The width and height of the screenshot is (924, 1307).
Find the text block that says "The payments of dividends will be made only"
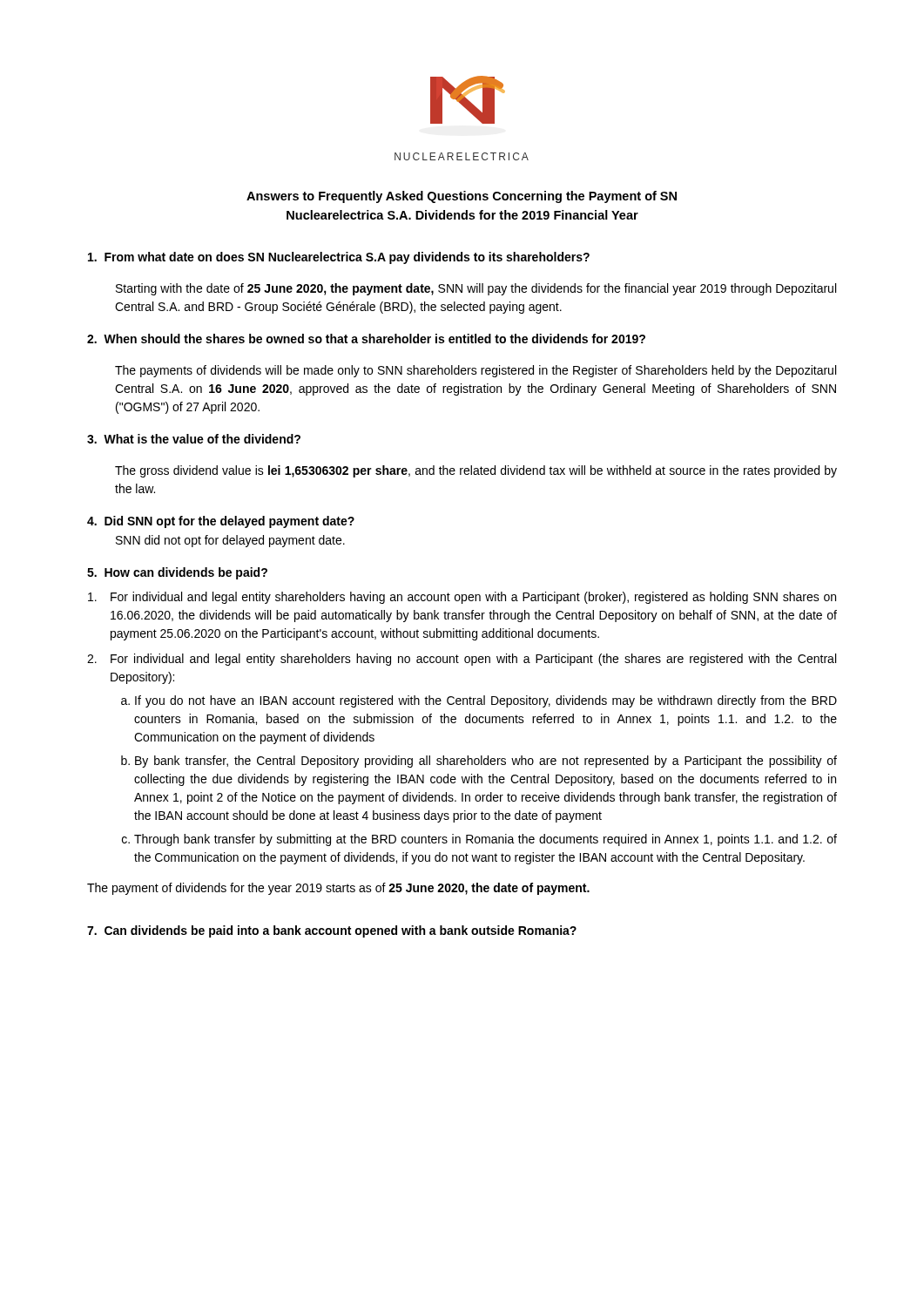point(476,388)
